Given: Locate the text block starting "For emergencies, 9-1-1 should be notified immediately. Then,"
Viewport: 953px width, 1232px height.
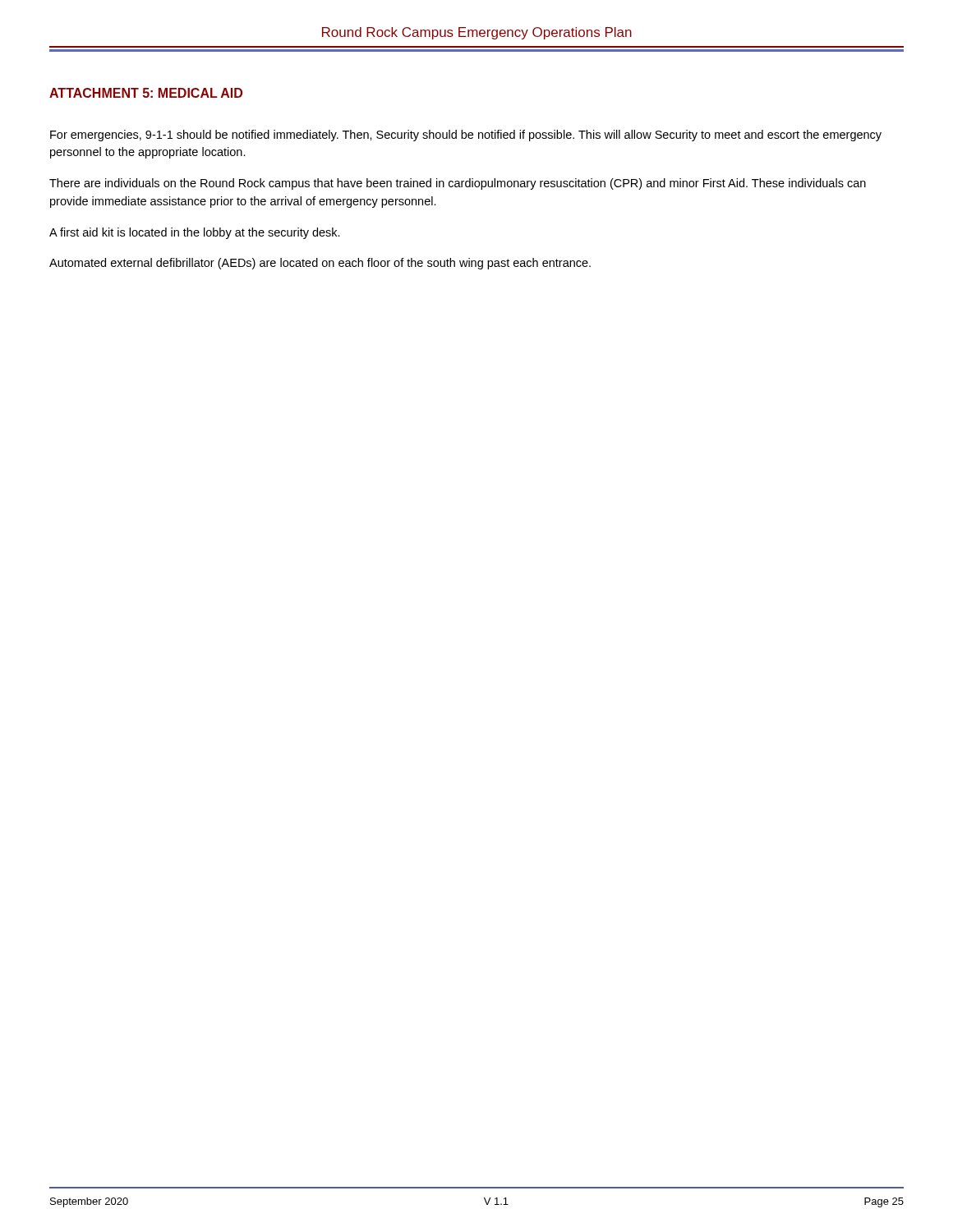Looking at the screenshot, I should click(476, 144).
